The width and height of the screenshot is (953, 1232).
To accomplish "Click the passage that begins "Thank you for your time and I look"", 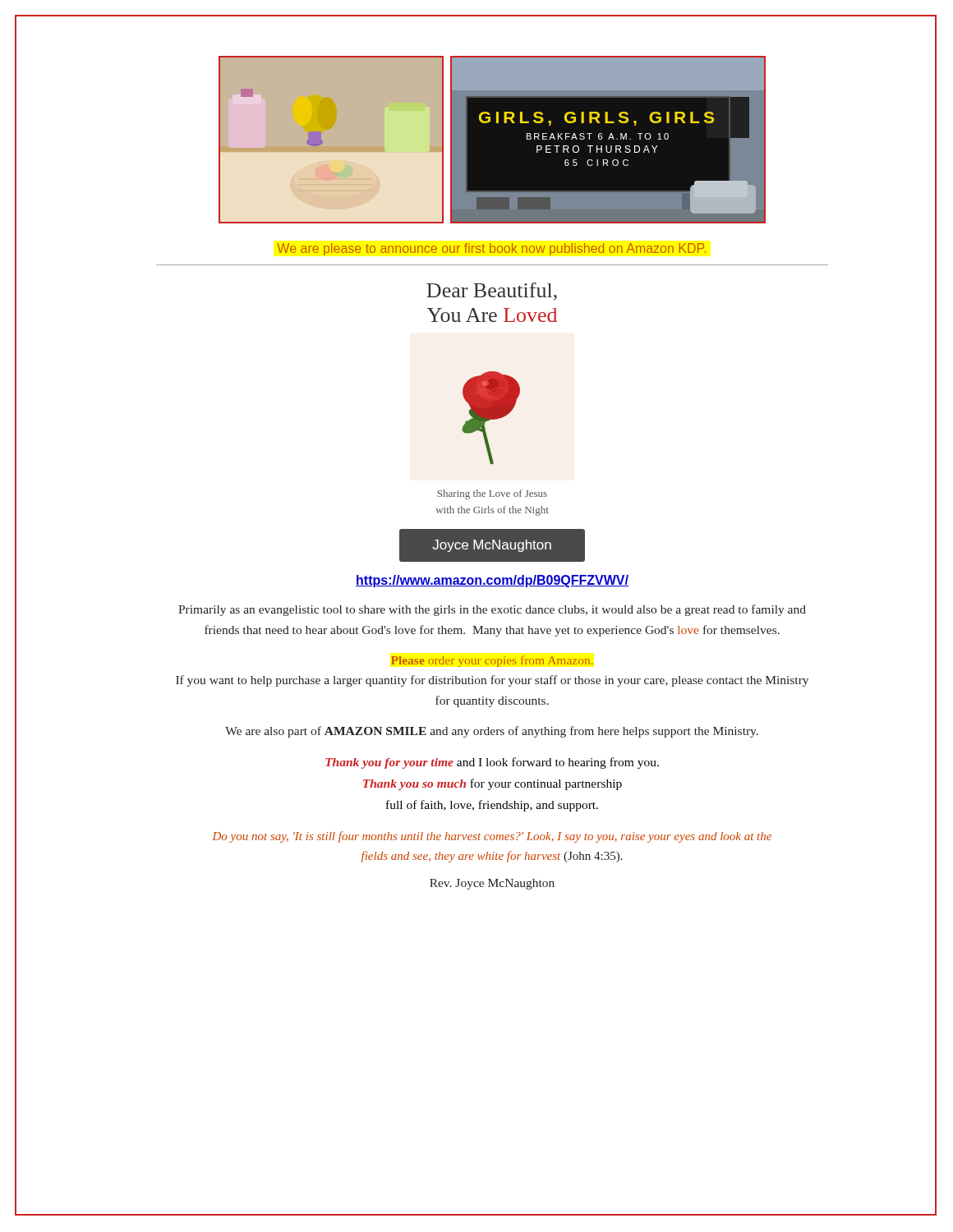I will click(492, 783).
